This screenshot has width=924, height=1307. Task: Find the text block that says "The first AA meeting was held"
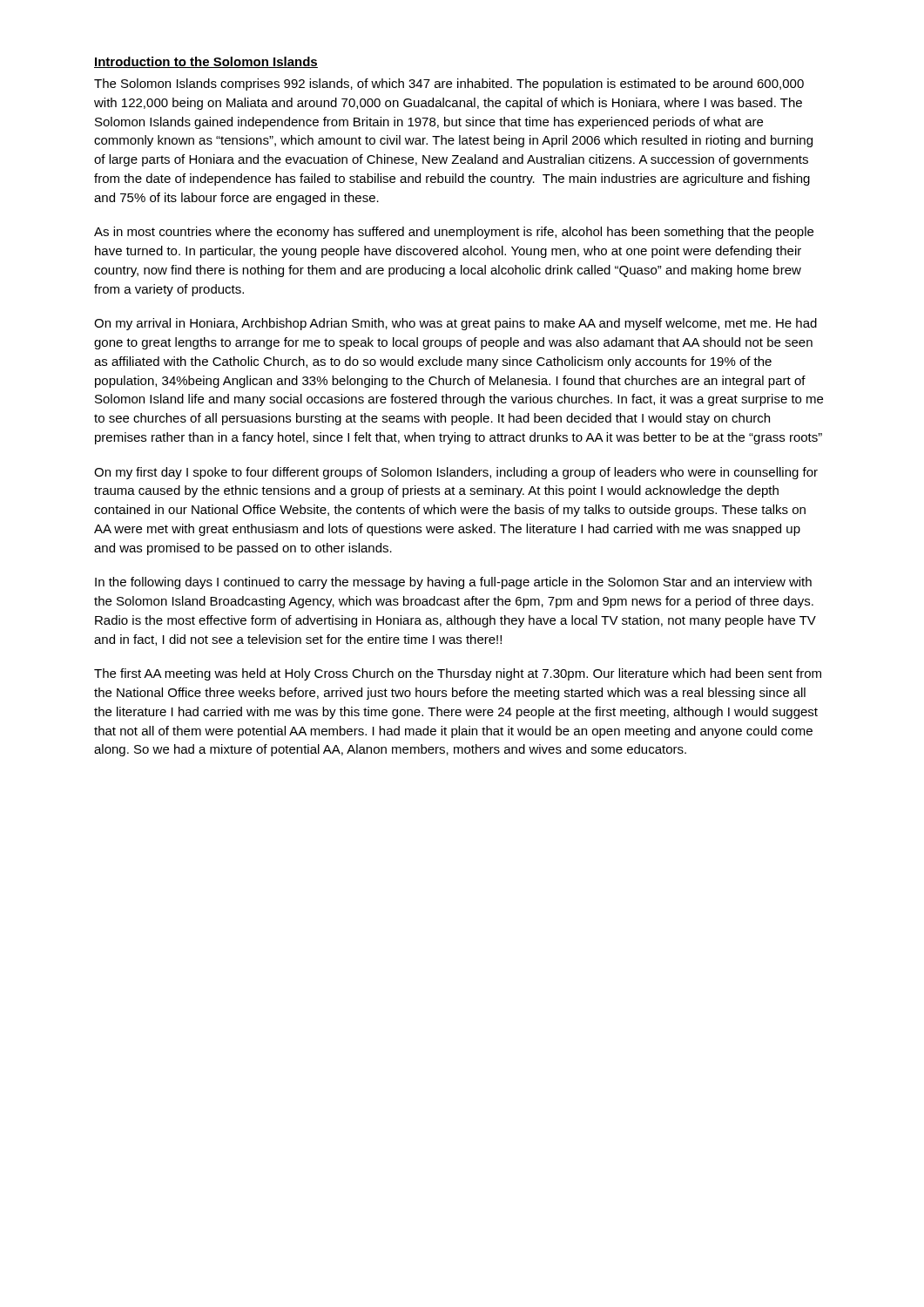[x=460, y=712]
